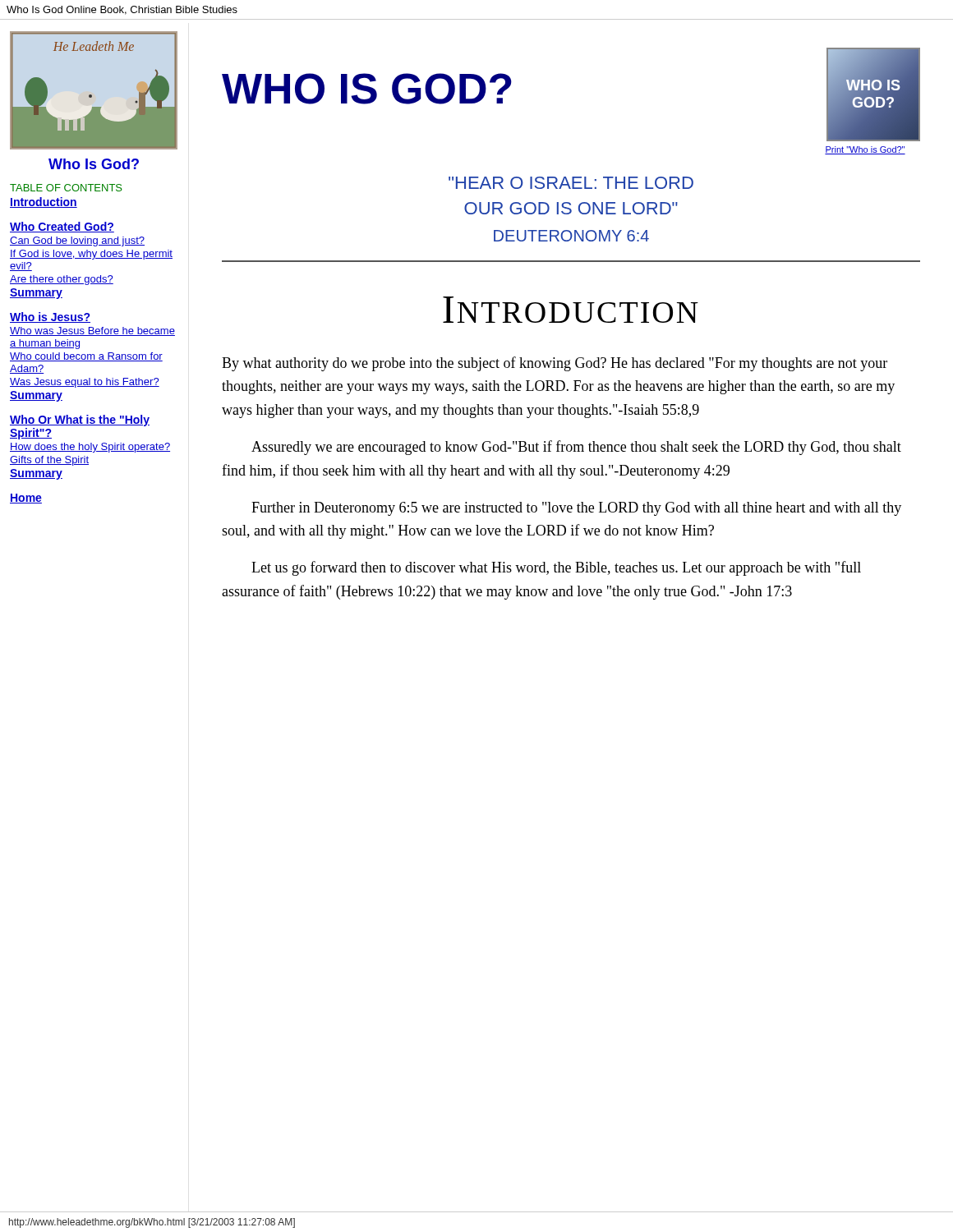Find the title that says "Who Is God?"

pyautogui.click(x=94, y=164)
